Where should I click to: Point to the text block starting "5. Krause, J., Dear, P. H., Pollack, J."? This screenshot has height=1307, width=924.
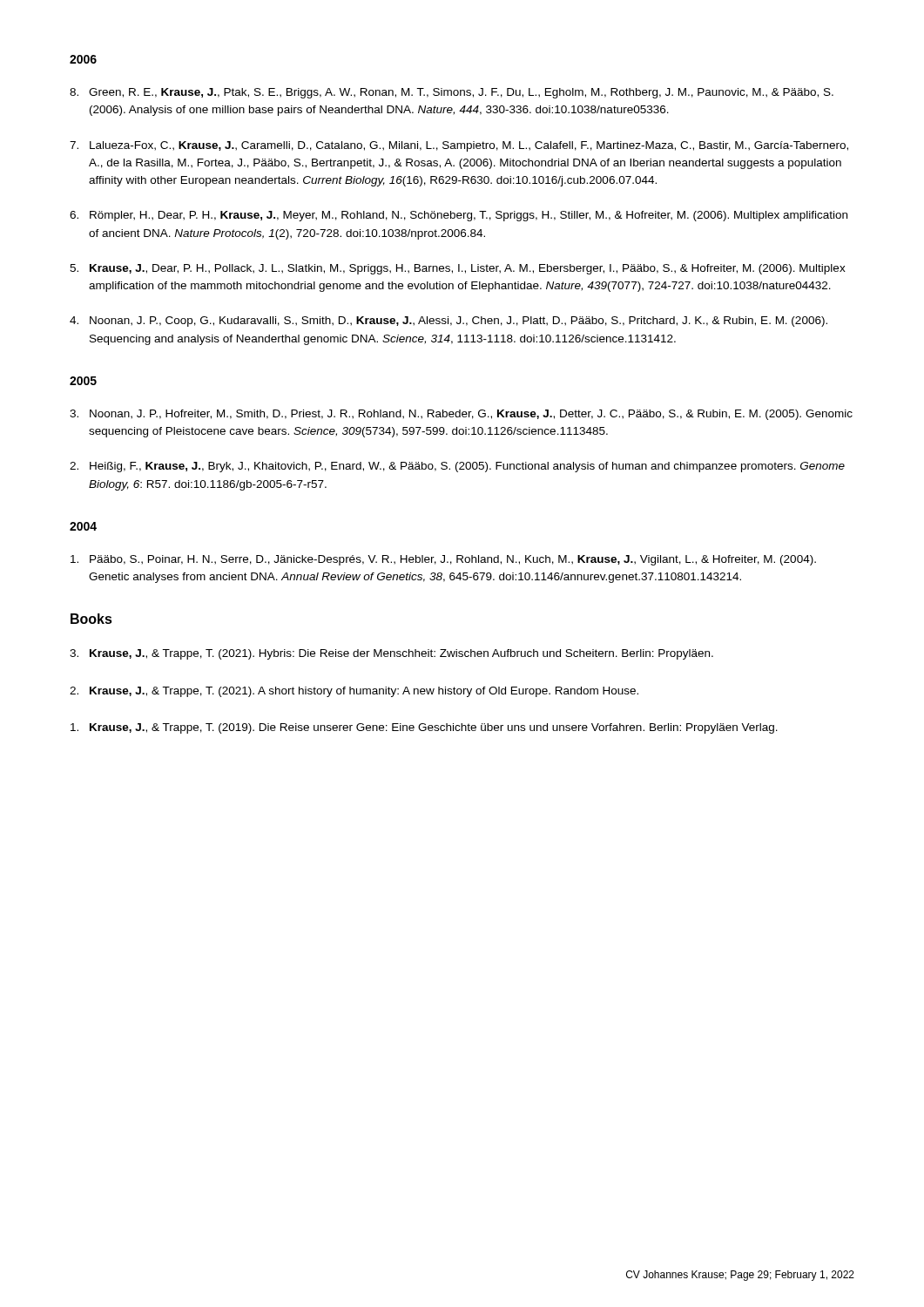(462, 277)
